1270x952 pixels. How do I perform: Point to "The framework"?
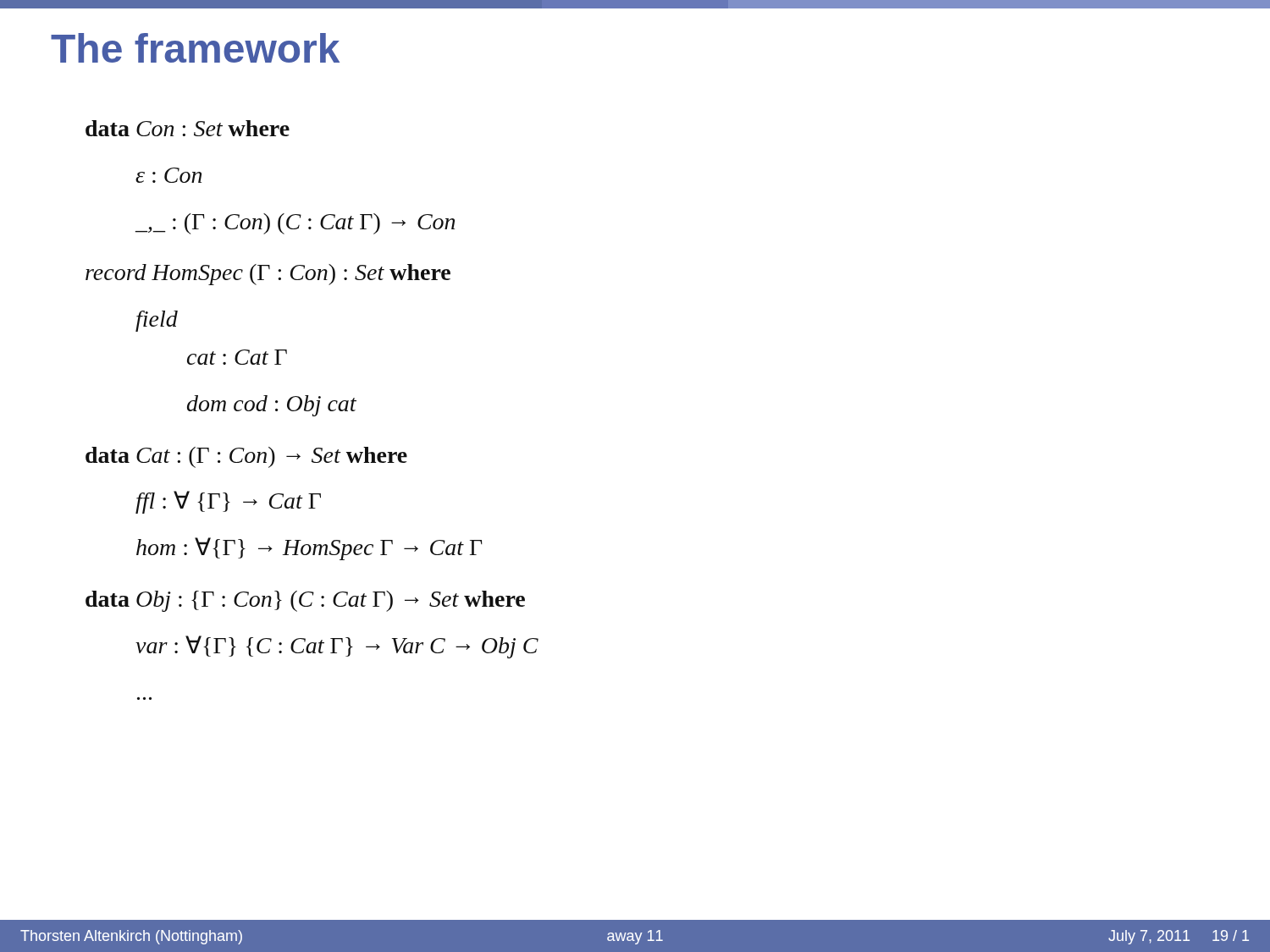tap(195, 49)
